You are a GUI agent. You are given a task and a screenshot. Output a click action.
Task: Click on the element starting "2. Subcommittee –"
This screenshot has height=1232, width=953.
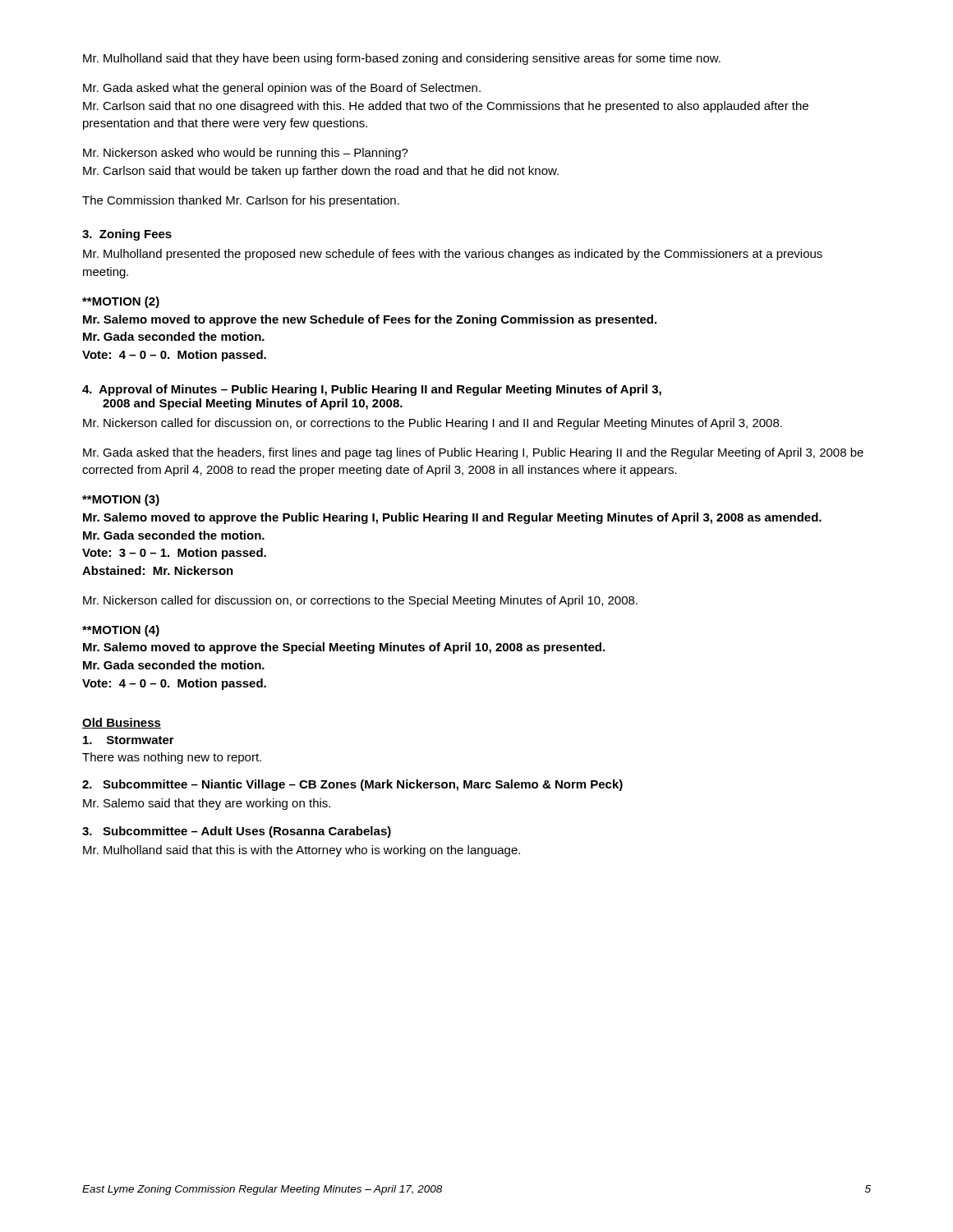[x=353, y=784]
